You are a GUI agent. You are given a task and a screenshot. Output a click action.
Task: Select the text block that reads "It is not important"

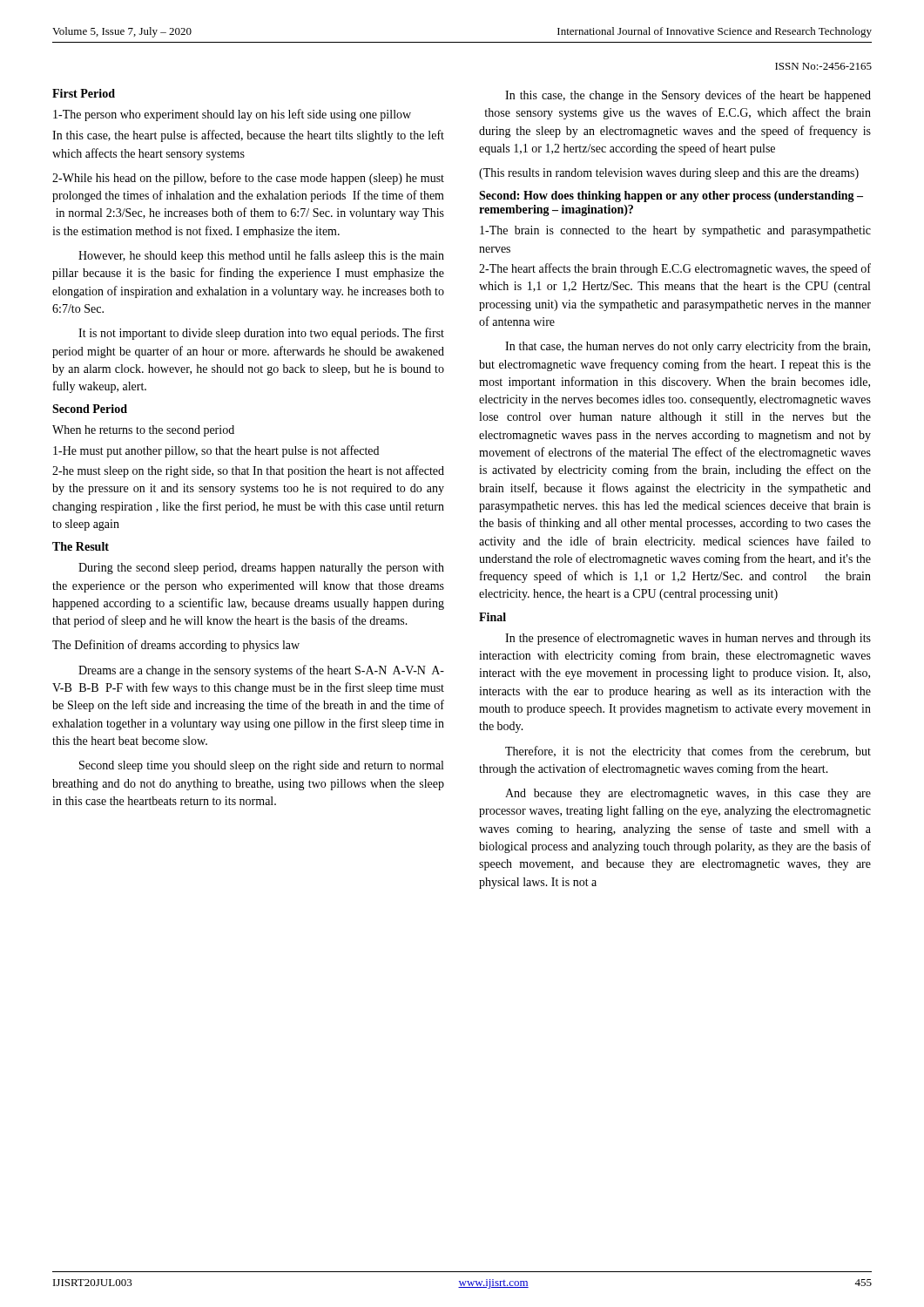click(248, 361)
